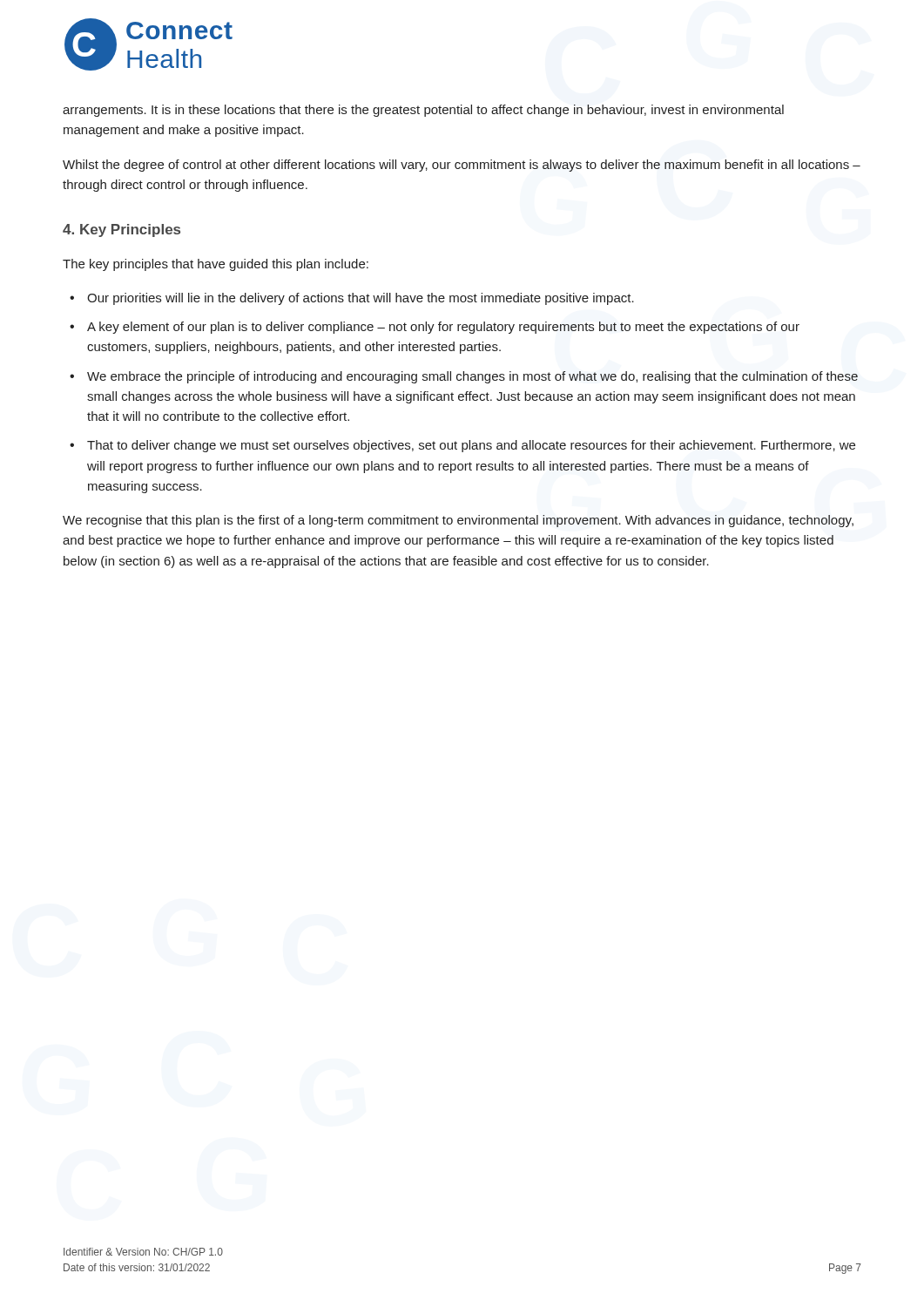Find the text block that reads "The key principles that have guided"
This screenshot has height=1307, width=924.
pos(216,263)
